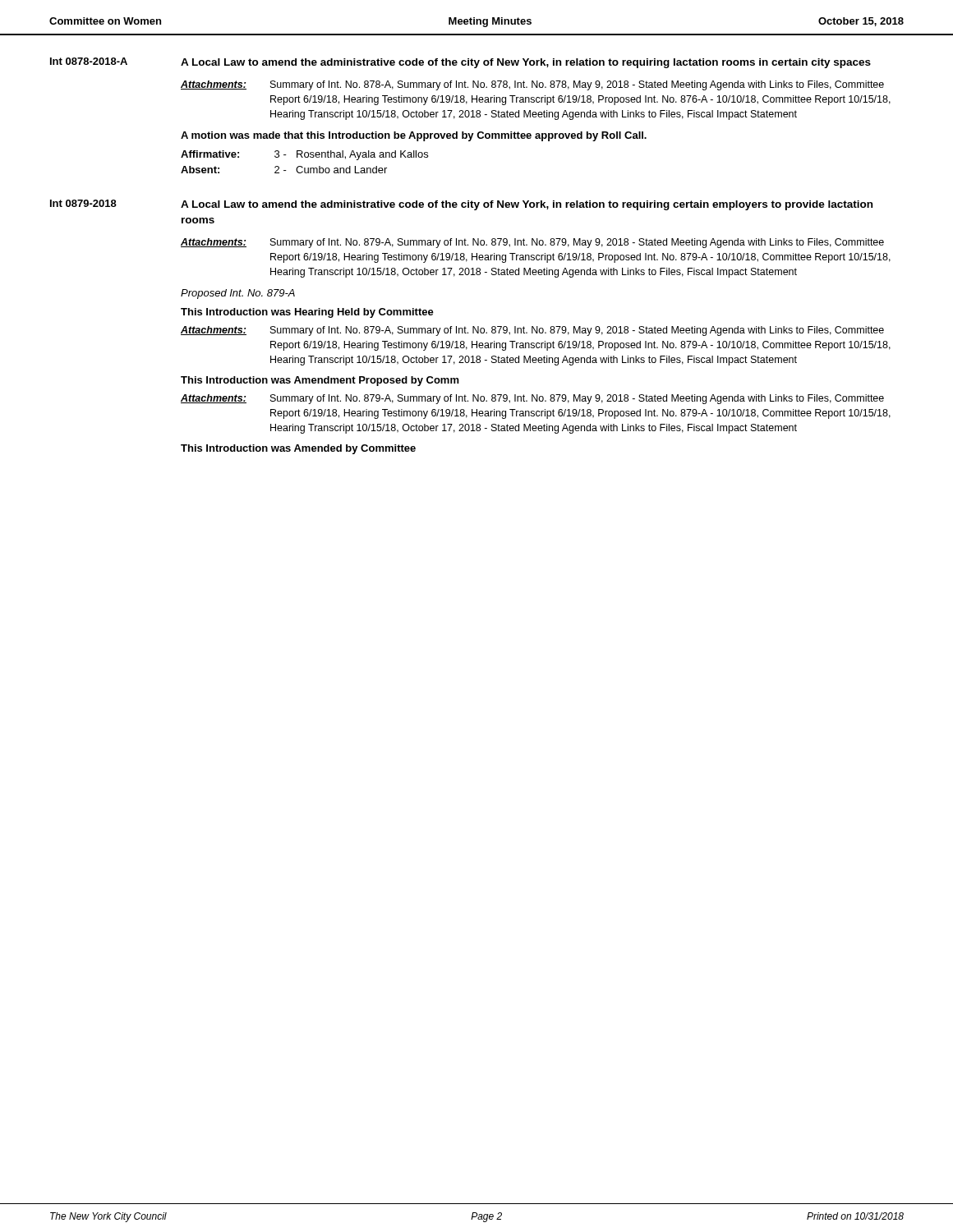Click on the text block containing "A motion was made that this"
This screenshot has height=1232, width=953.
coord(414,135)
